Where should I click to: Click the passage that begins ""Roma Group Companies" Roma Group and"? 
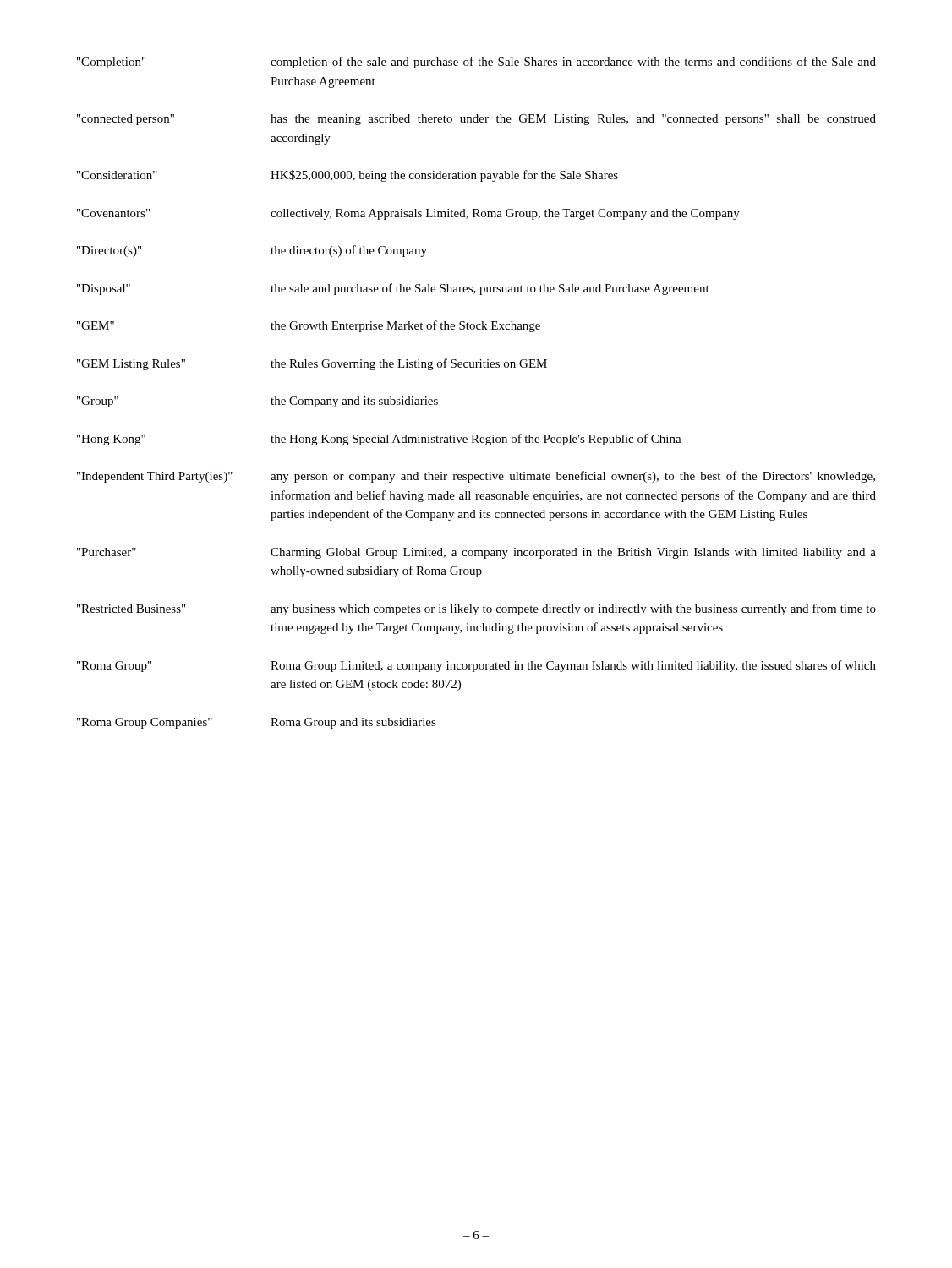point(142,723)
